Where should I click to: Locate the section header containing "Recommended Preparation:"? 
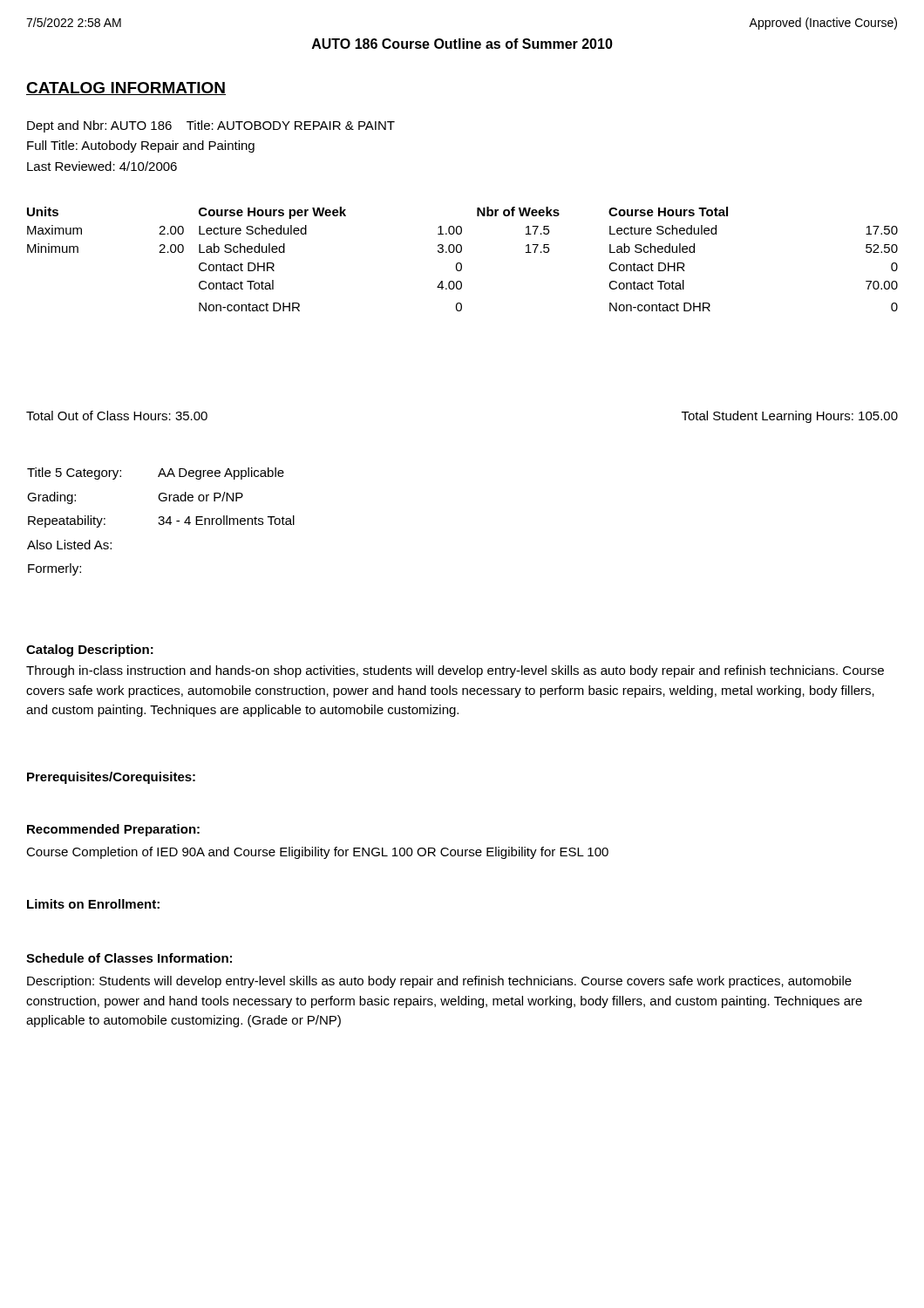113,829
